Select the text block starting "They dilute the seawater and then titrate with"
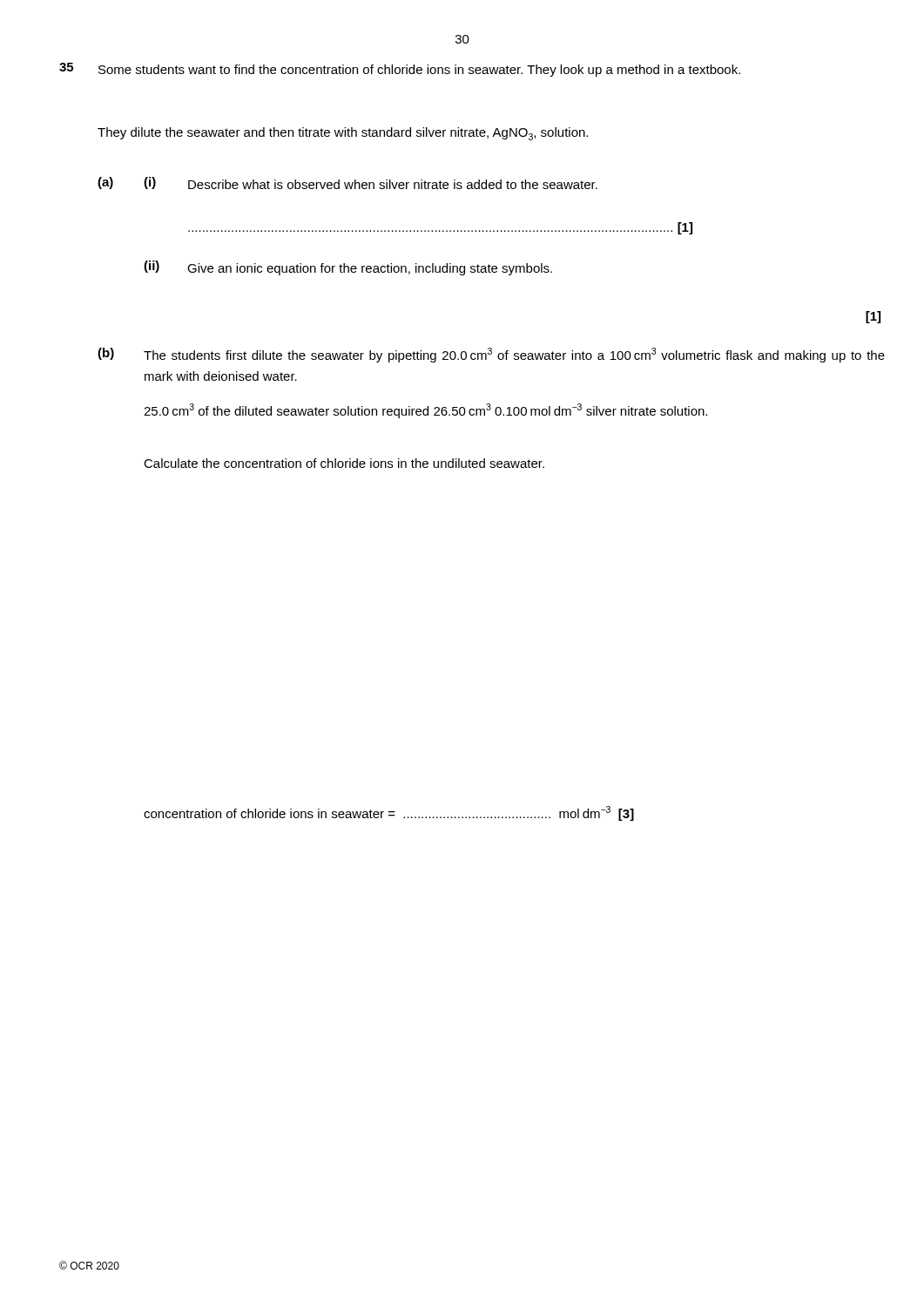924x1307 pixels. [x=343, y=133]
